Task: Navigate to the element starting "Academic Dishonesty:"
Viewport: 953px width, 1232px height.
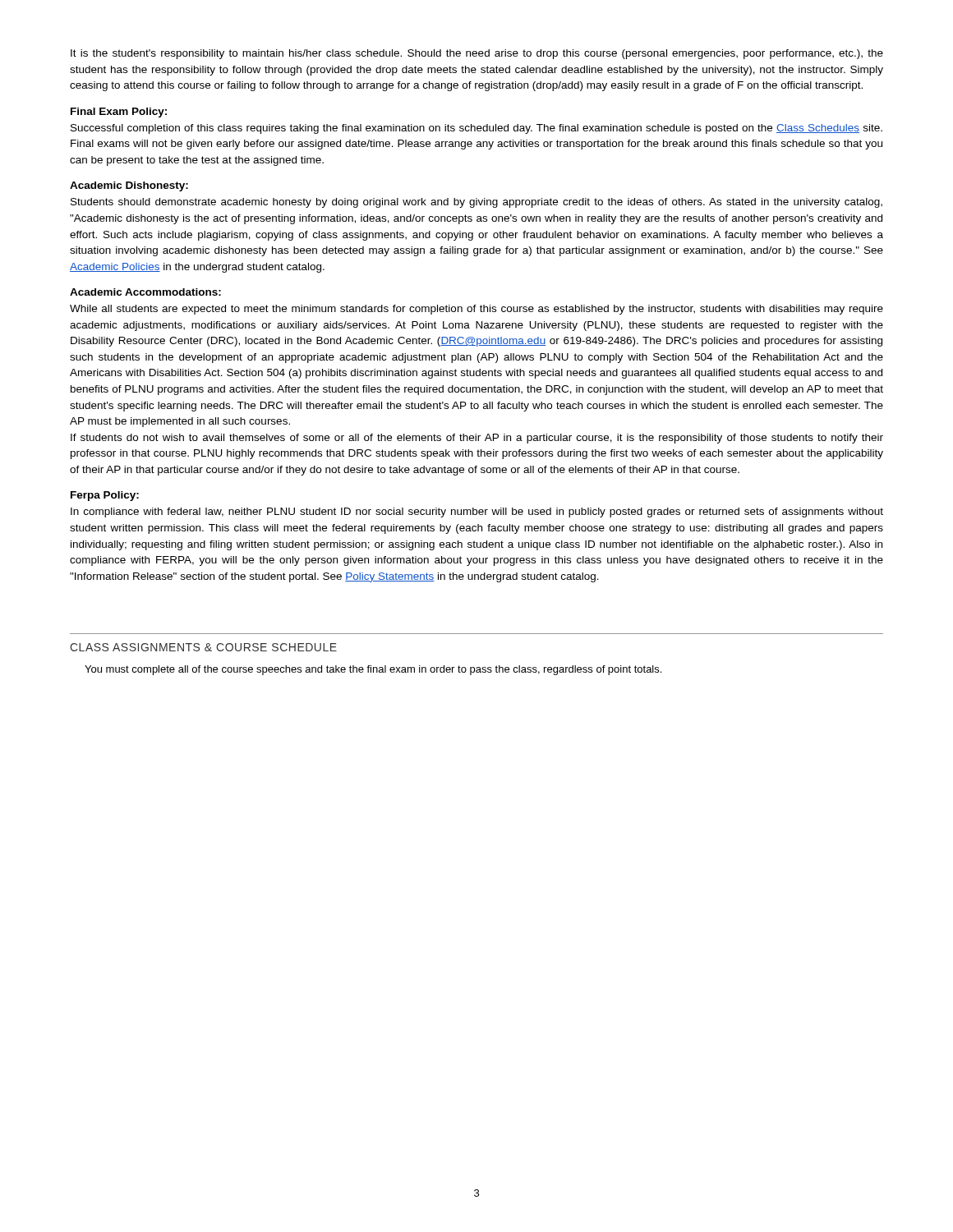Action: [129, 186]
